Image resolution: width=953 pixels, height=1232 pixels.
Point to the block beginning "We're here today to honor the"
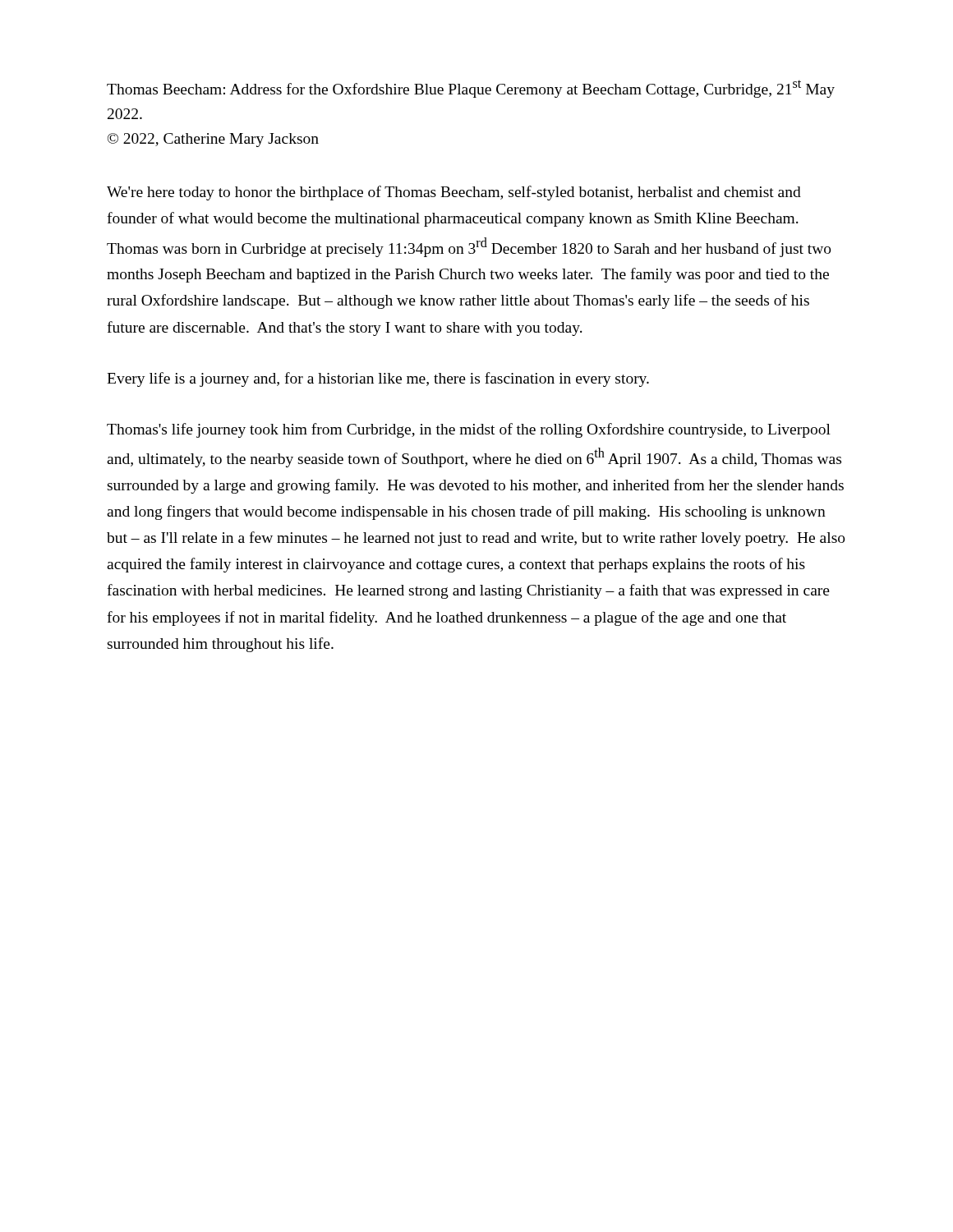(469, 259)
